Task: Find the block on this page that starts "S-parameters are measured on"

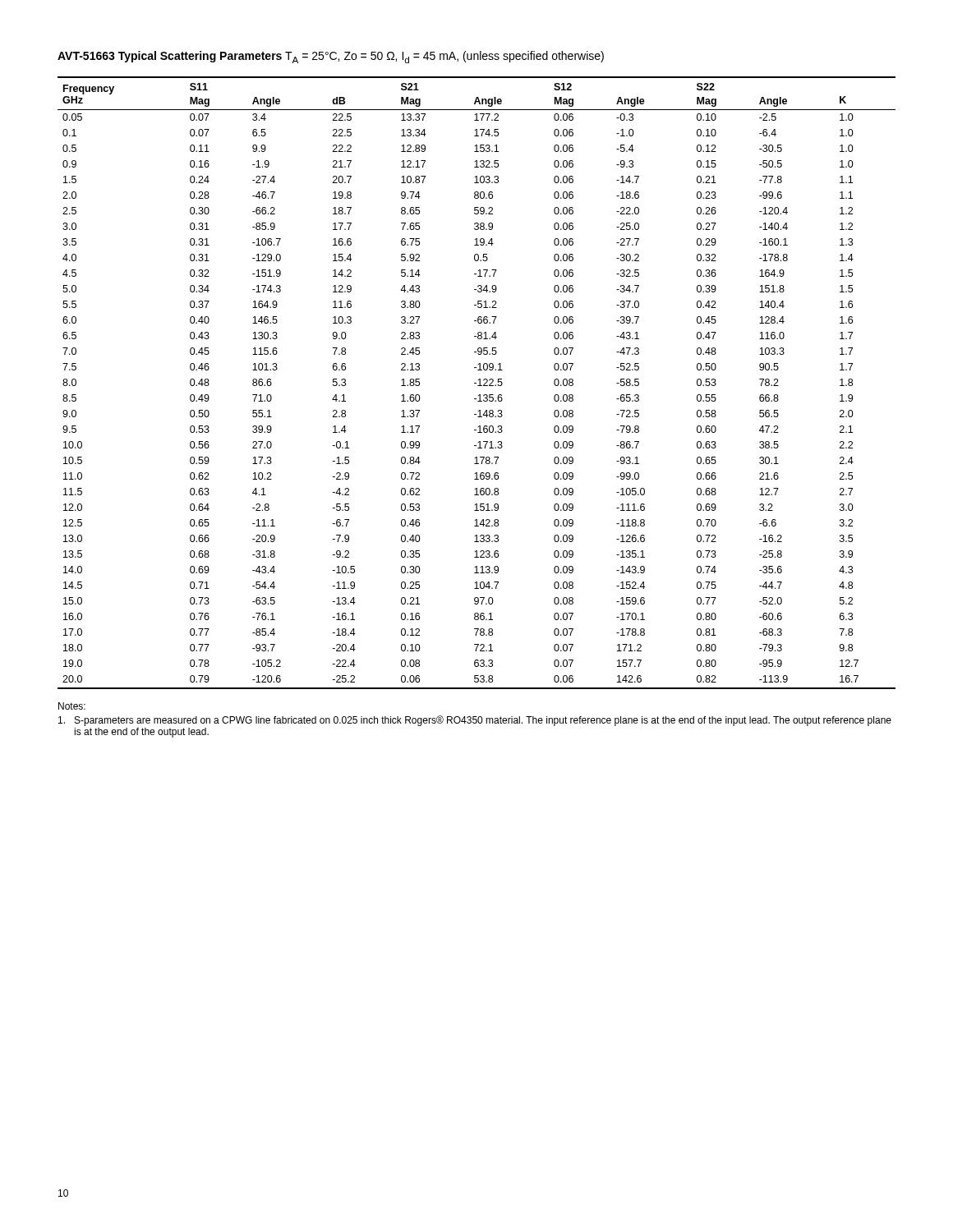Action: point(476,726)
